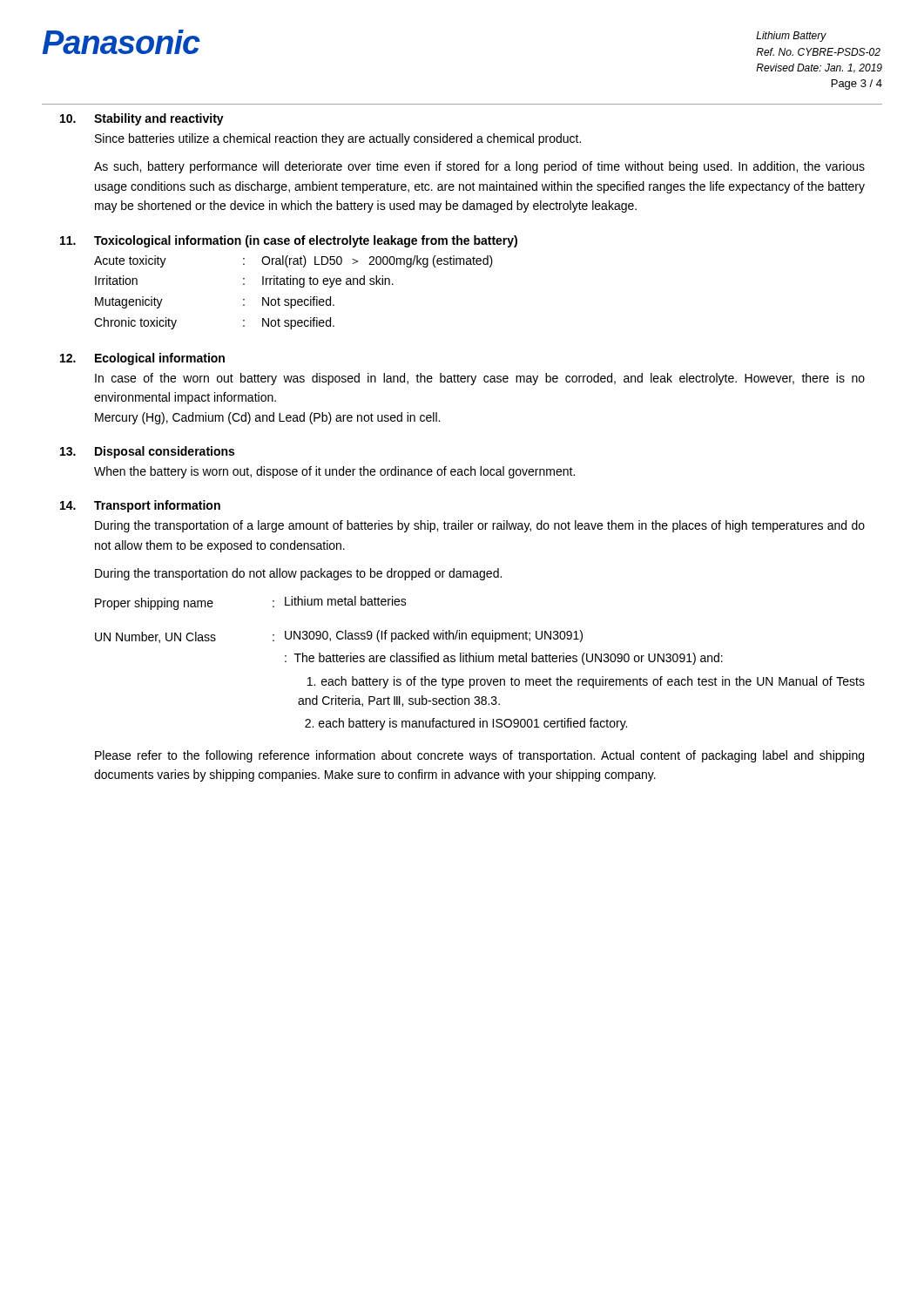Screen dimensions: 1307x924
Task: Locate the passage starting "14. Transport information"
Action: pos(140,506)
